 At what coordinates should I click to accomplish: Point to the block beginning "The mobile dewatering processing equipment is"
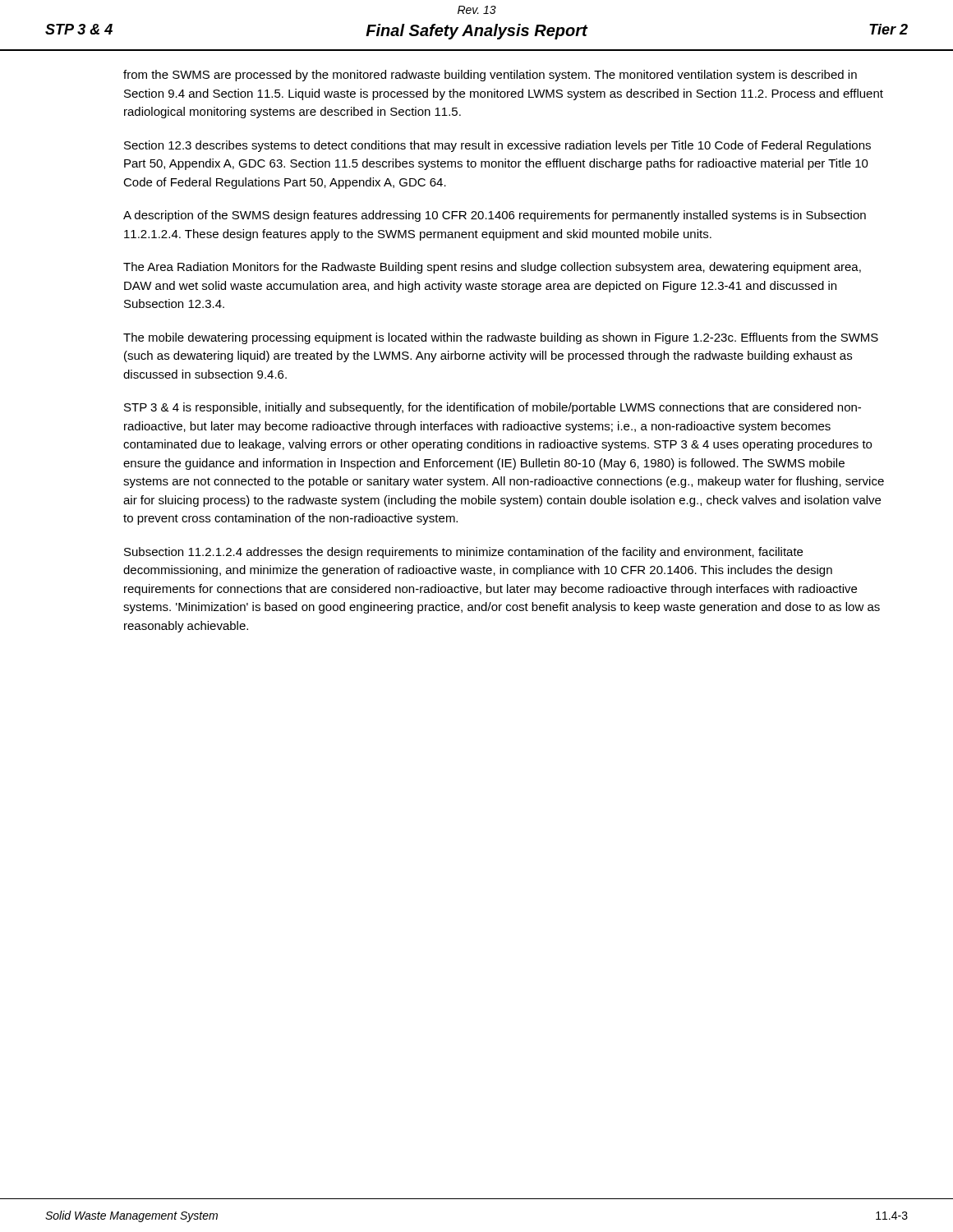[x=501, y=355]
